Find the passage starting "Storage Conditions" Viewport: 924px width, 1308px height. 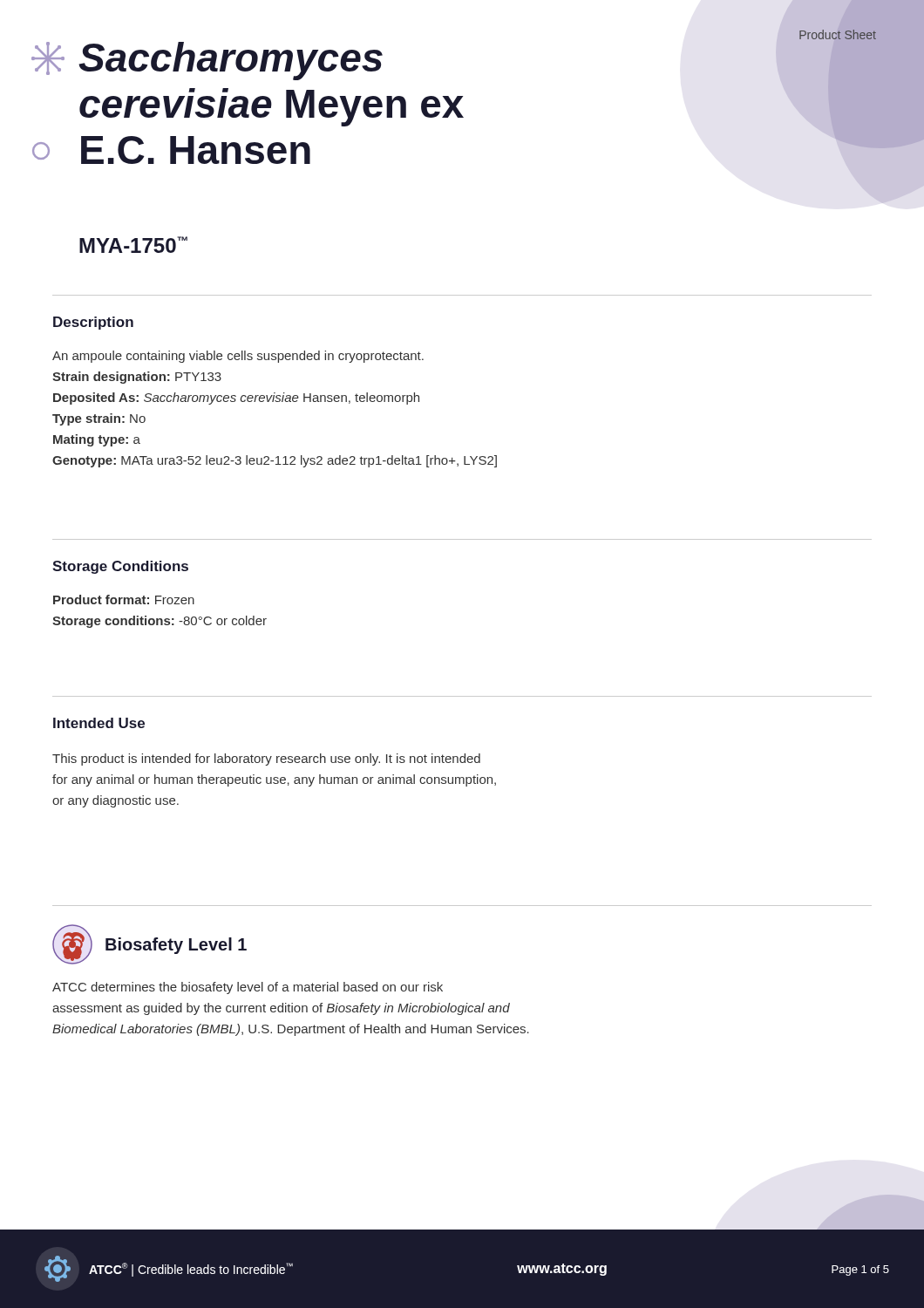click(120, 567)
